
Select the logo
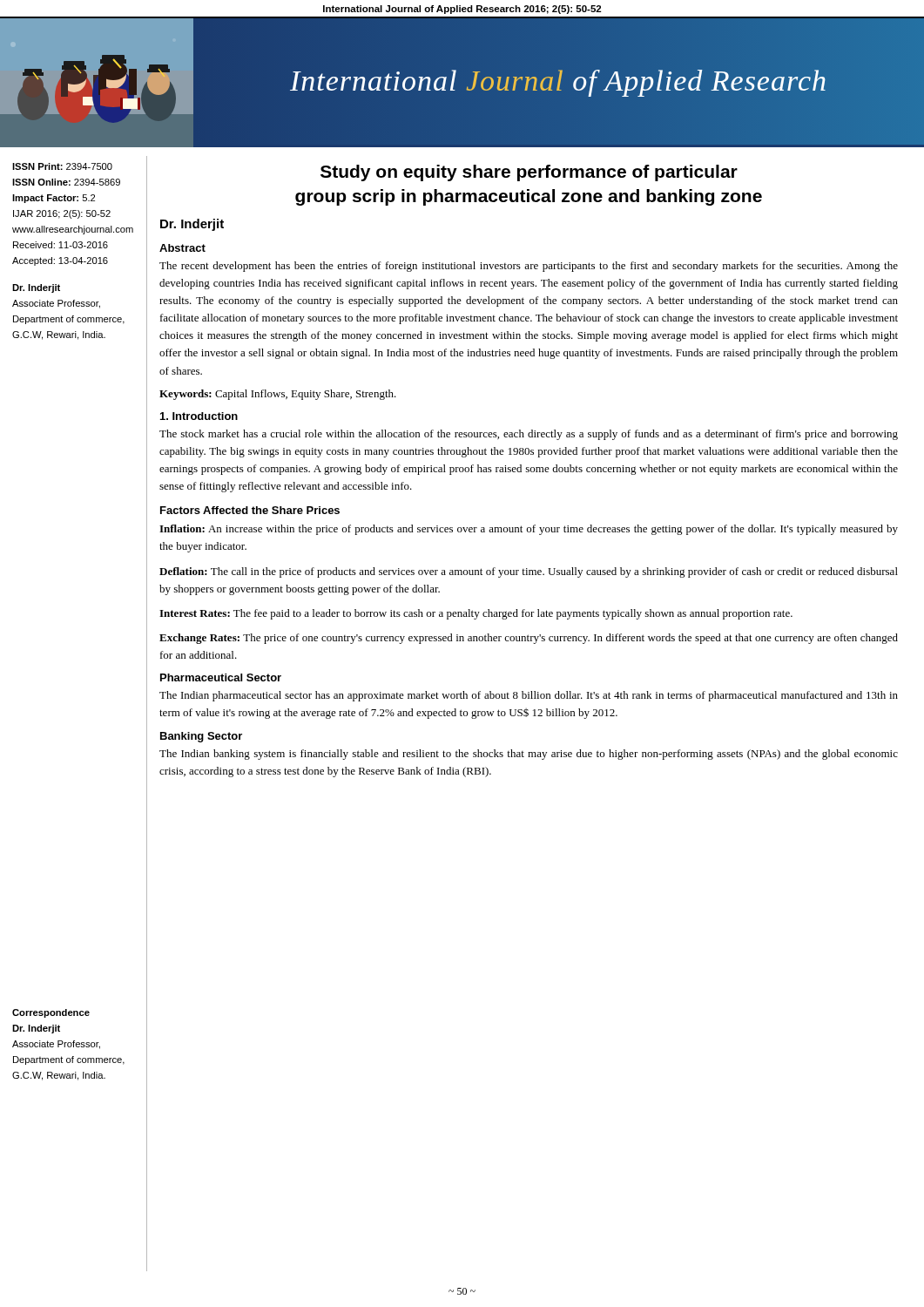[x=559, y=81]
